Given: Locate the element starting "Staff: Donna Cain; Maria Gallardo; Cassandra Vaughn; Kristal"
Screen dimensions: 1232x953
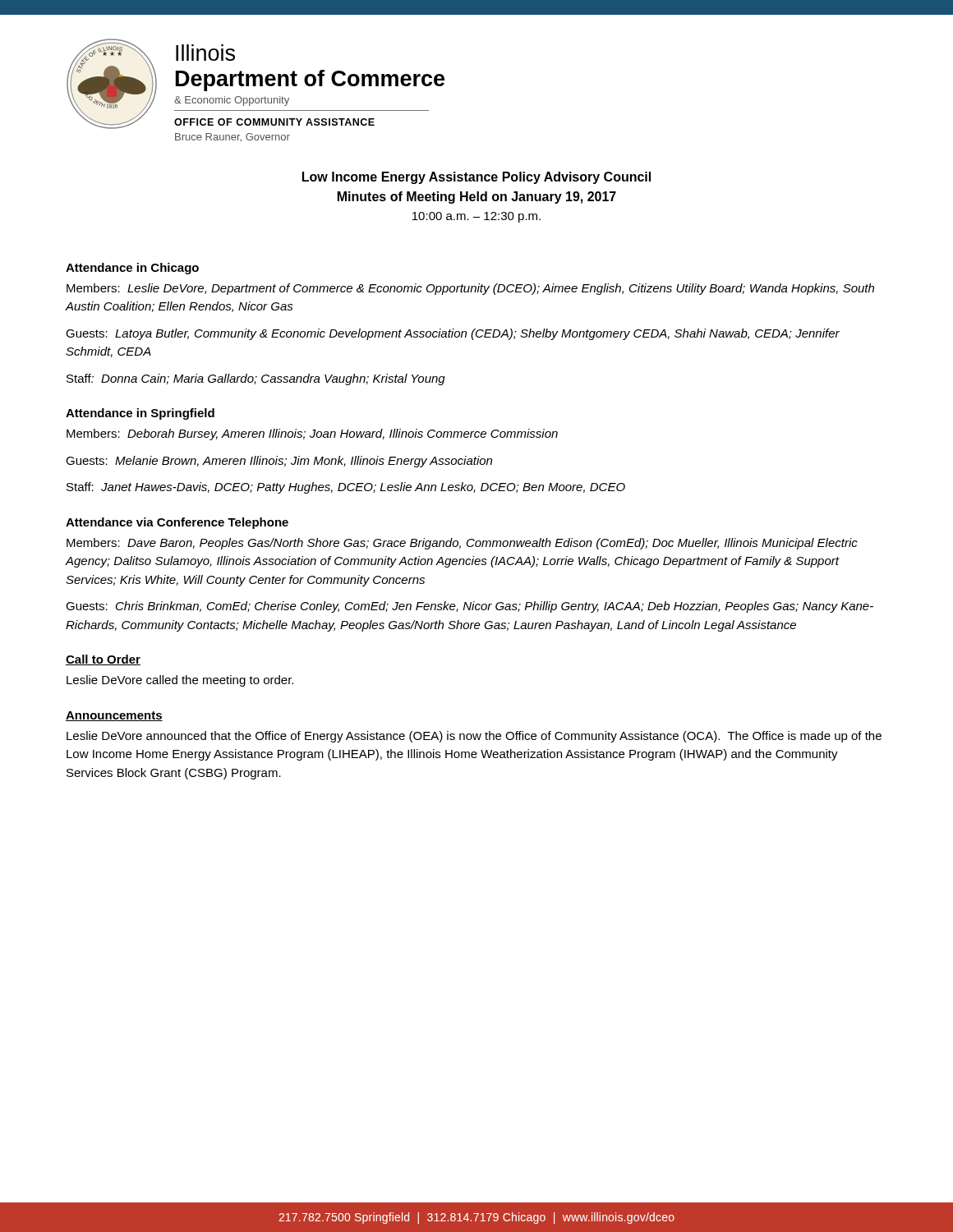Looking at the screenshot, I should (255, 378).
